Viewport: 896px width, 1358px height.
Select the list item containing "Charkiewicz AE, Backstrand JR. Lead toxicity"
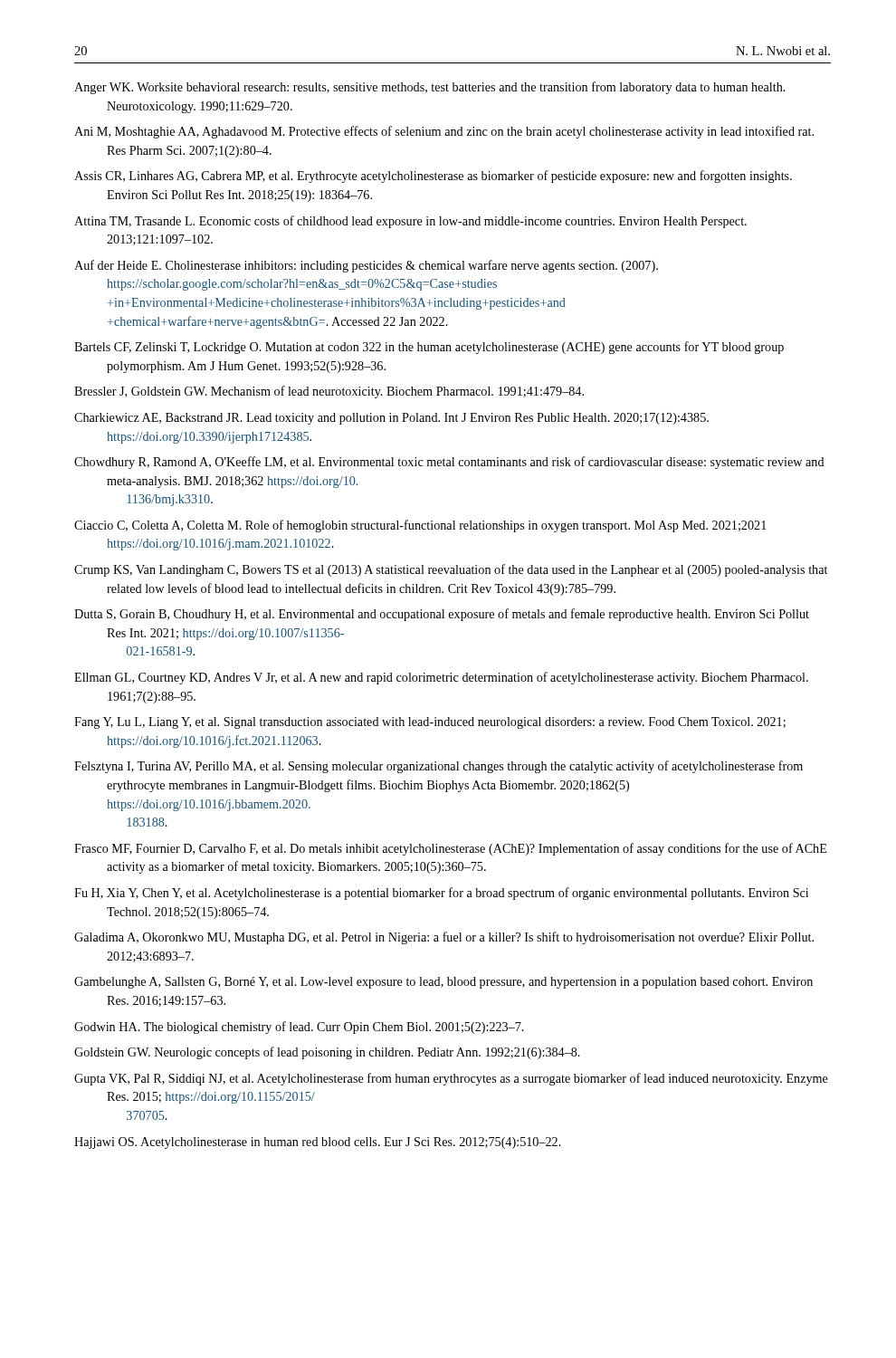392,427
